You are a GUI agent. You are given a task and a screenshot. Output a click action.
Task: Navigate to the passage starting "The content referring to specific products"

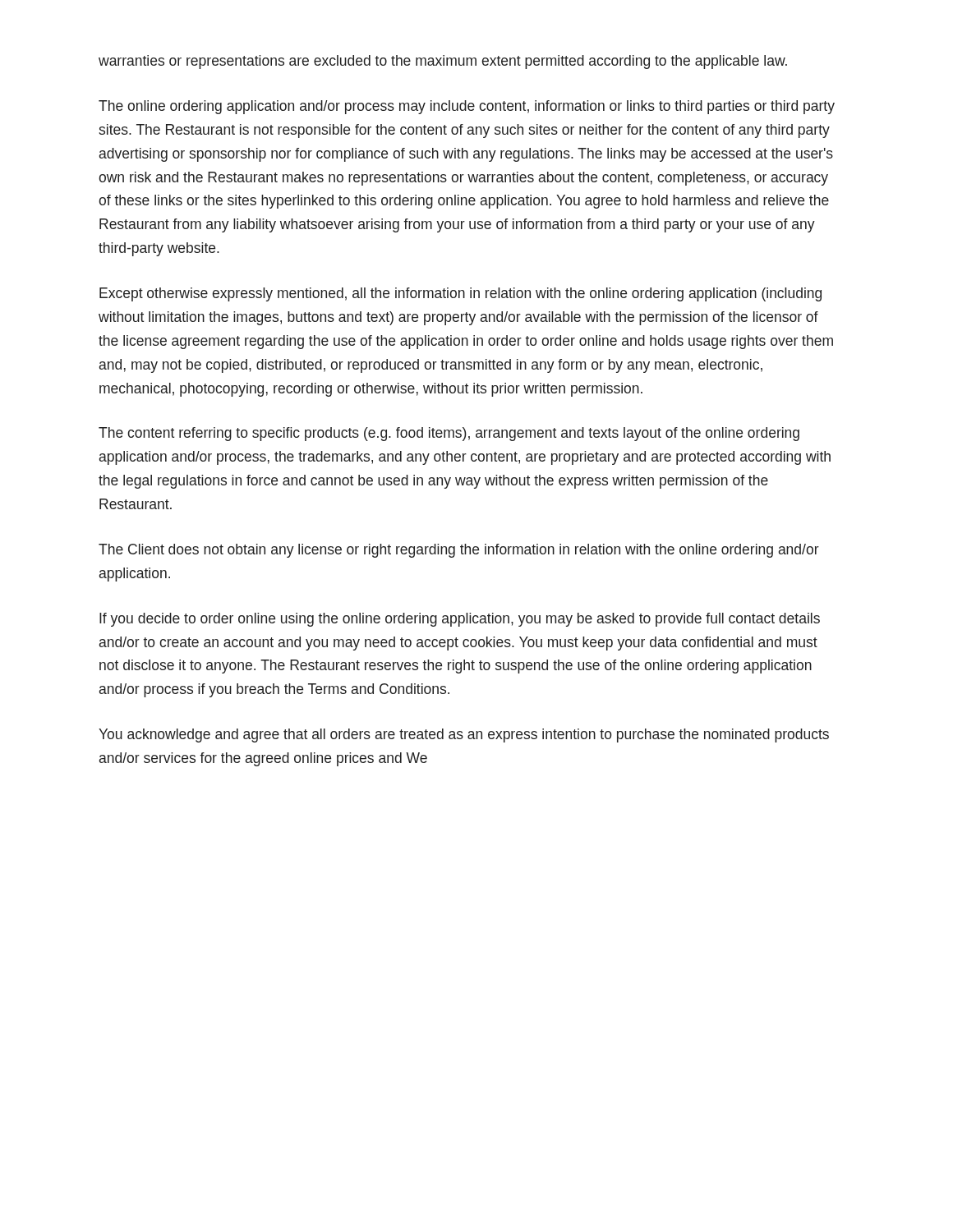(465, 469)
